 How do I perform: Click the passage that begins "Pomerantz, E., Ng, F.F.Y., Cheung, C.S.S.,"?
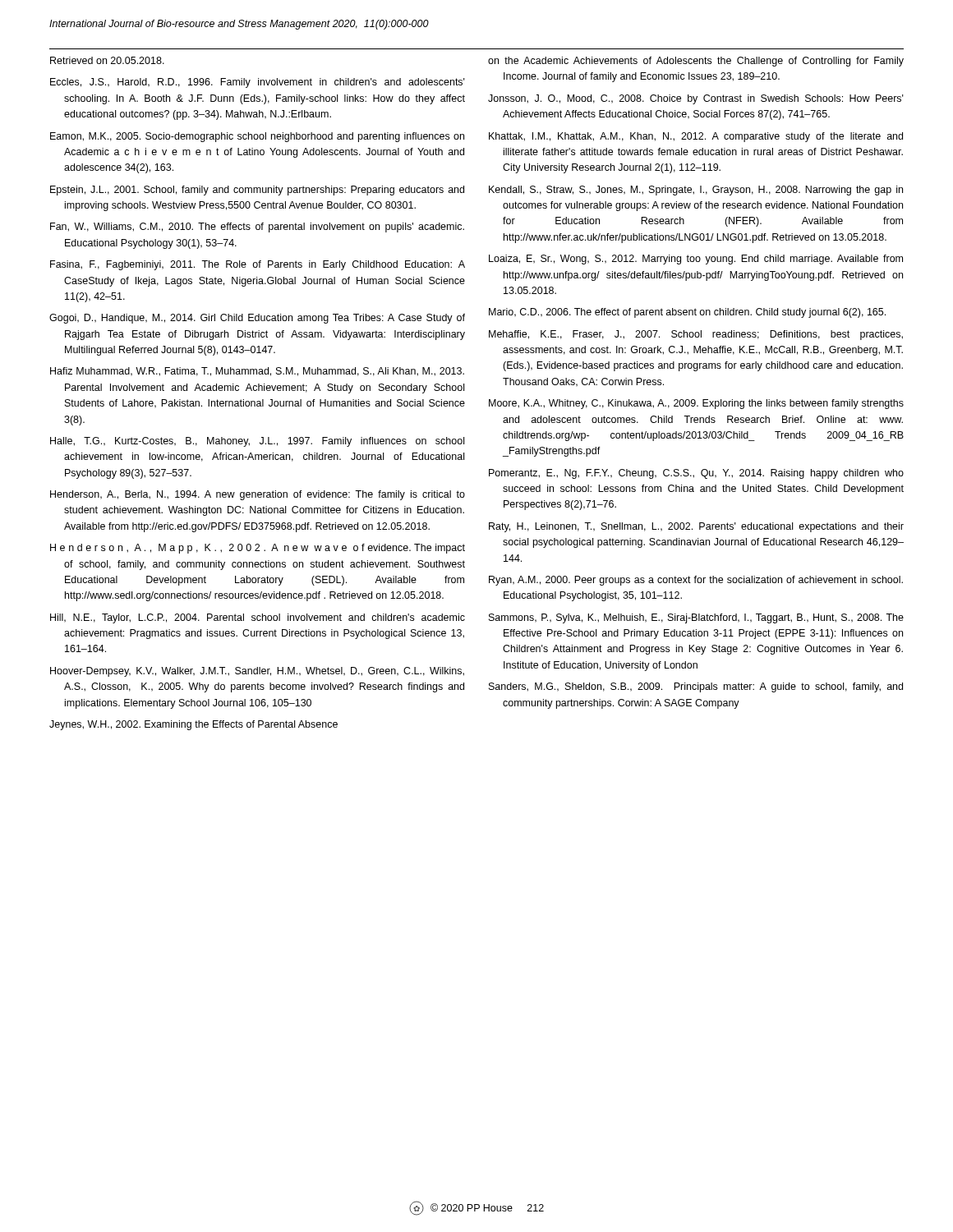pyautogui.click(x=696, y=489)
